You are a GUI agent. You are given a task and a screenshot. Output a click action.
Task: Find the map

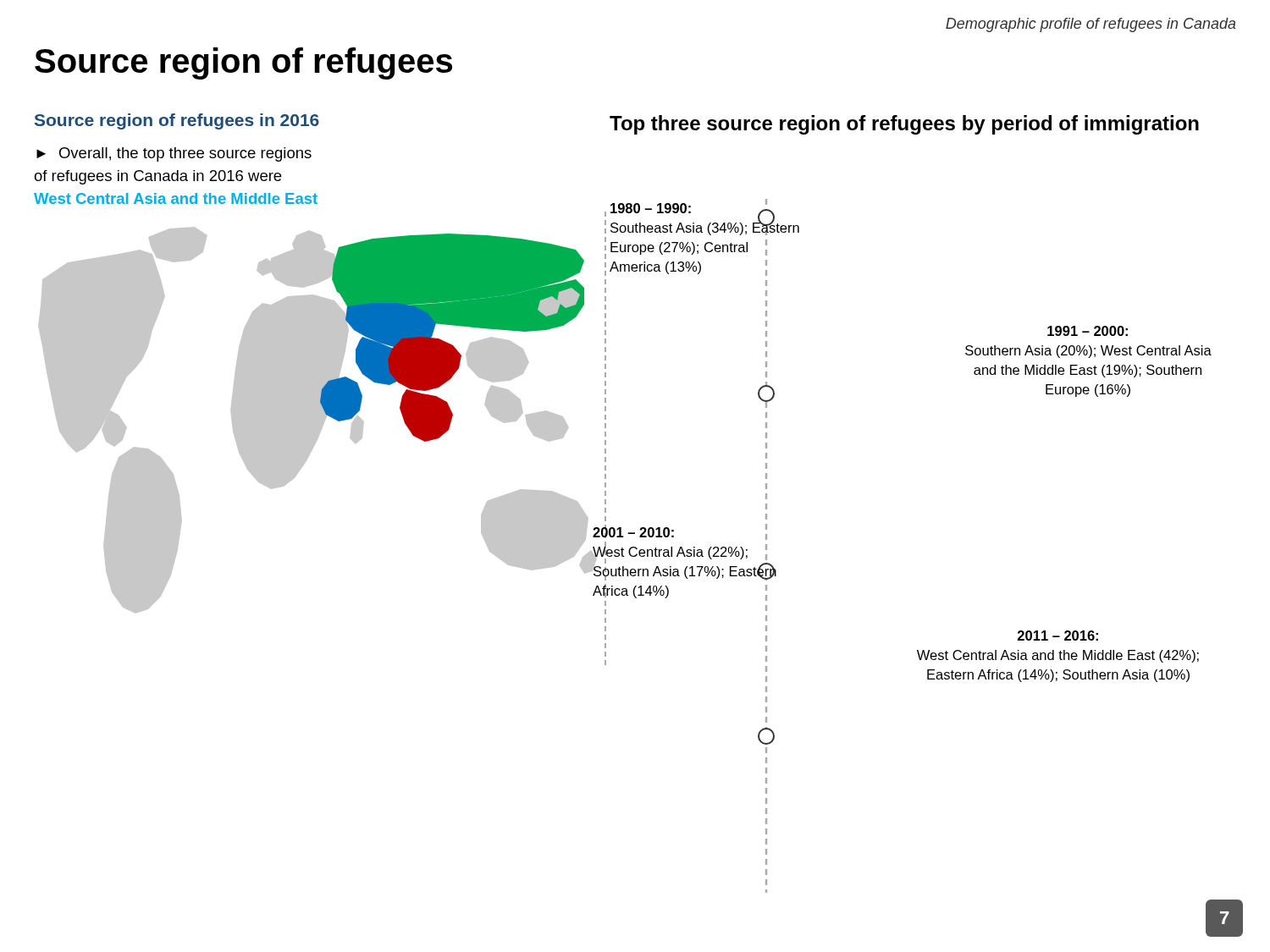[x=313, y=440]
